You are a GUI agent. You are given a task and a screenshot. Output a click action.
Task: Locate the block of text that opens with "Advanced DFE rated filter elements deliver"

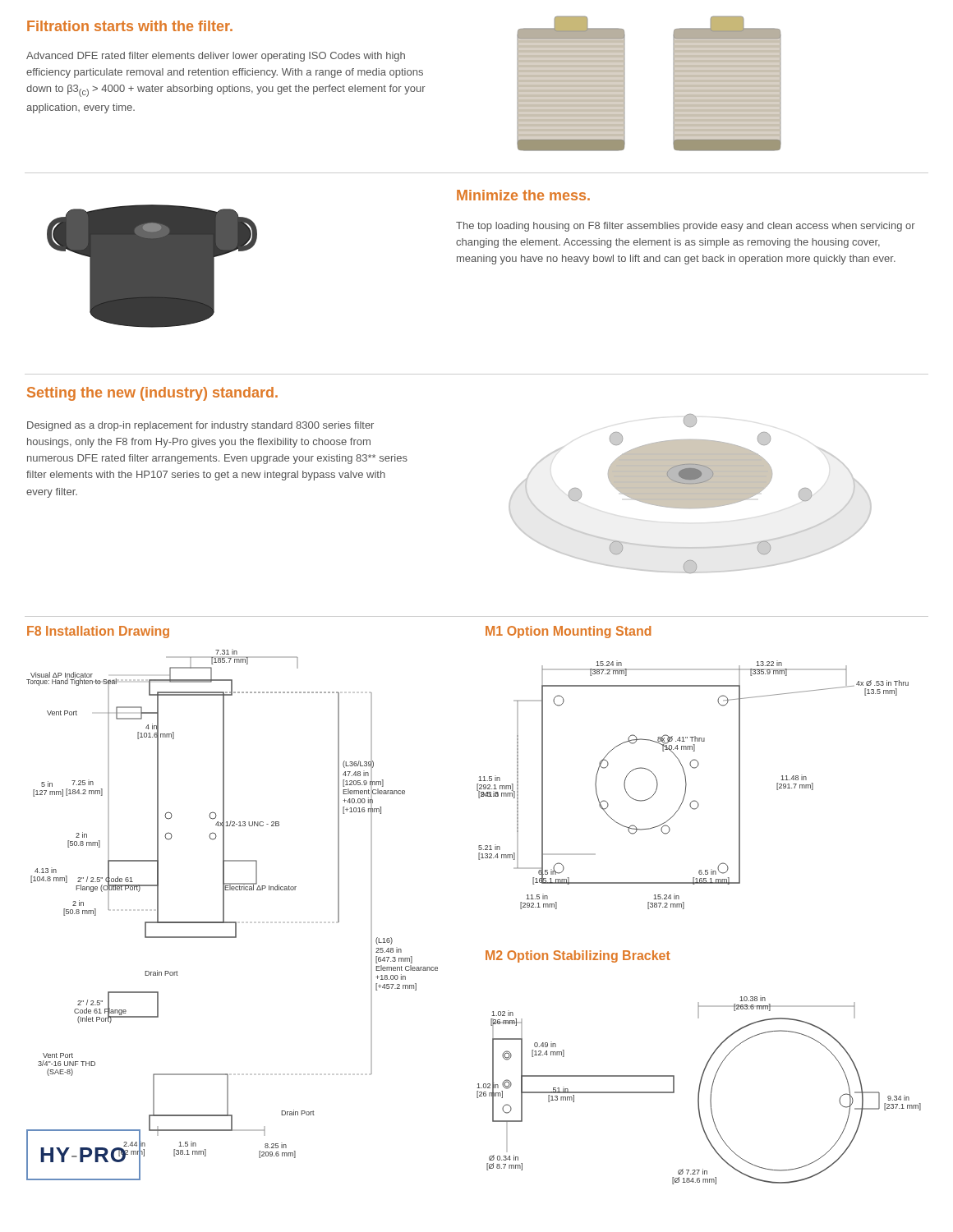click(226, 81)
